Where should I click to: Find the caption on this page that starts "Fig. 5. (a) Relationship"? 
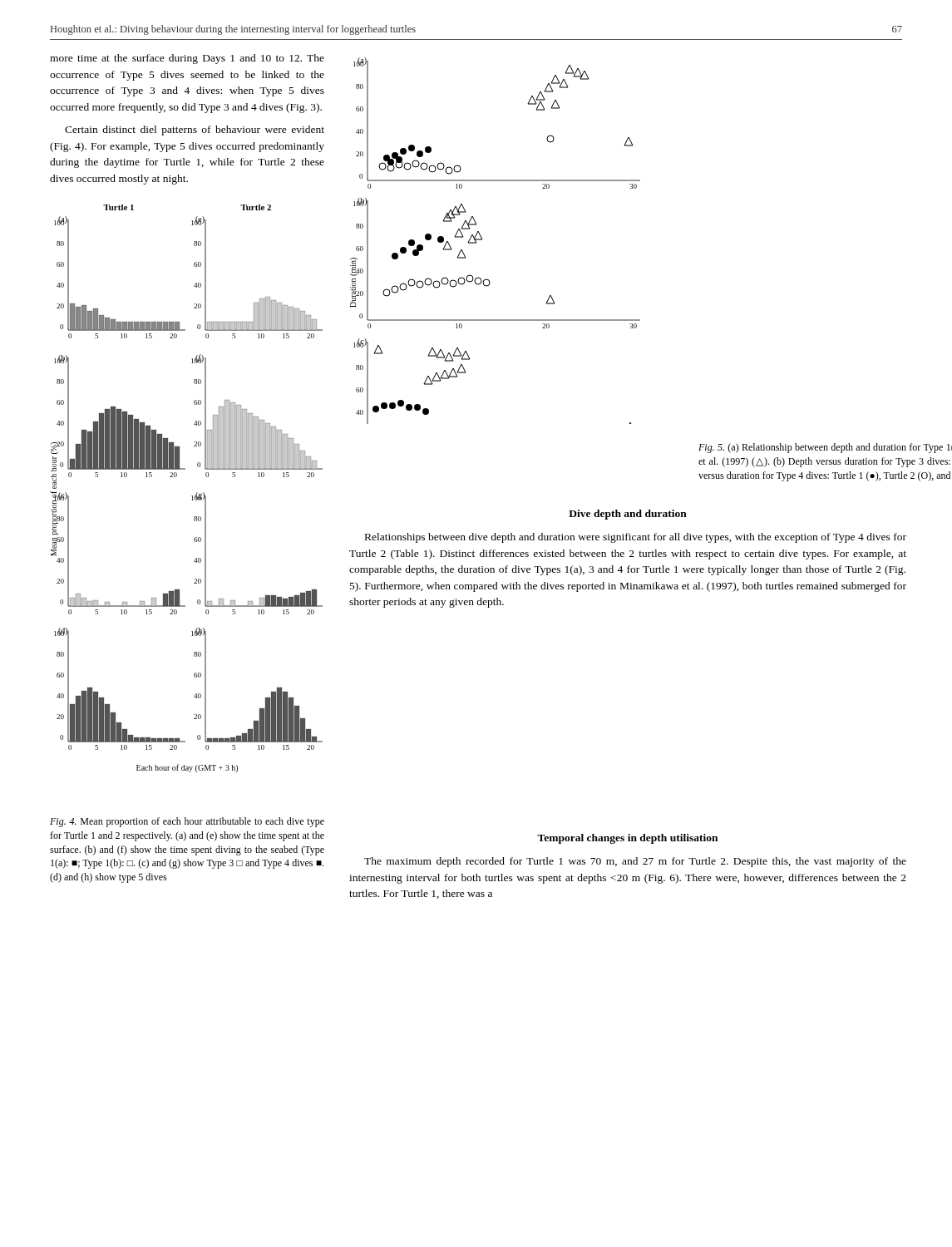(x=825, y=461)
